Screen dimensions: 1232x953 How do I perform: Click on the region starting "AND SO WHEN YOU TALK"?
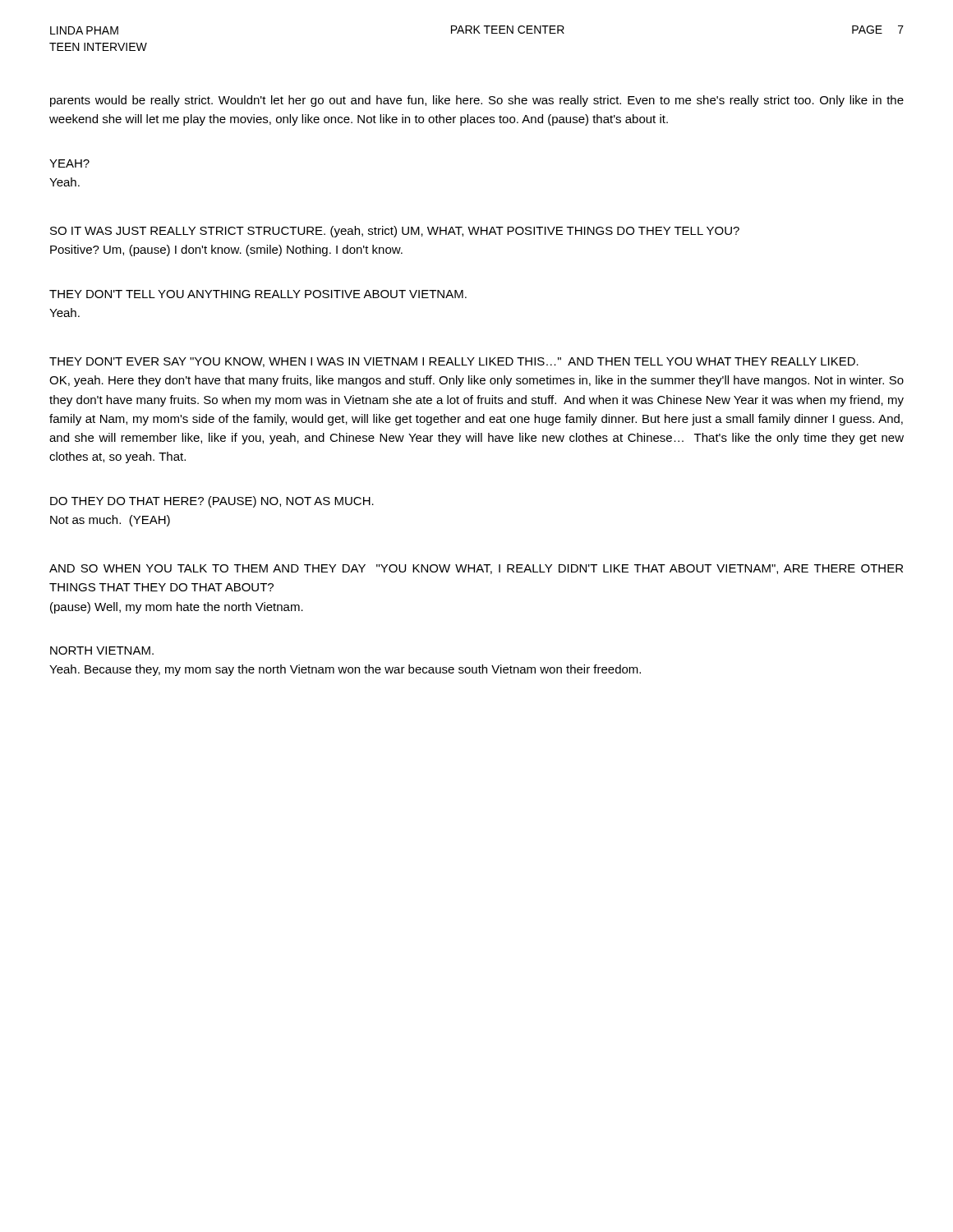coord(476,569)
